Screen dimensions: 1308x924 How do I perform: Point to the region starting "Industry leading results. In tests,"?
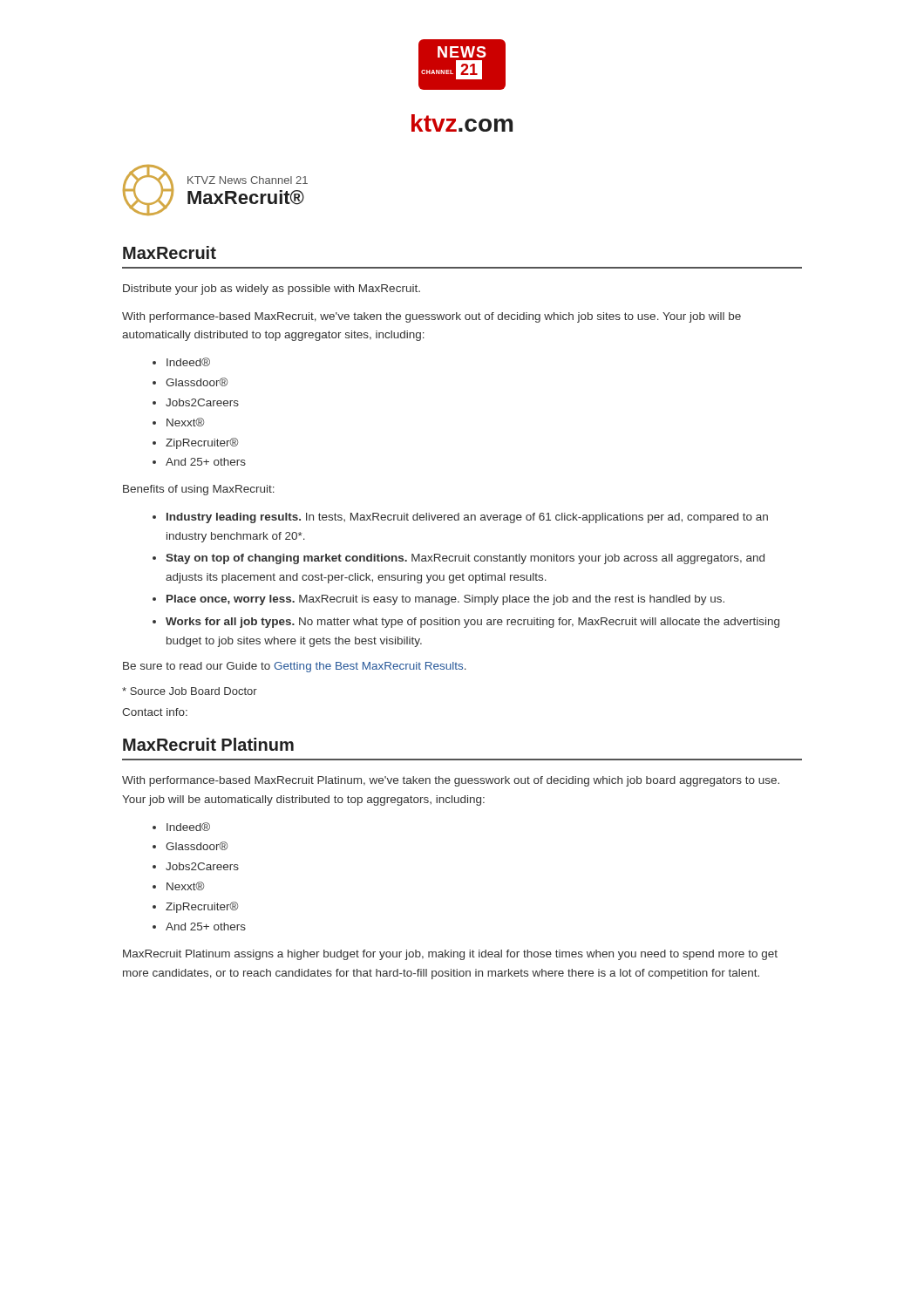(x=467, y=526)
